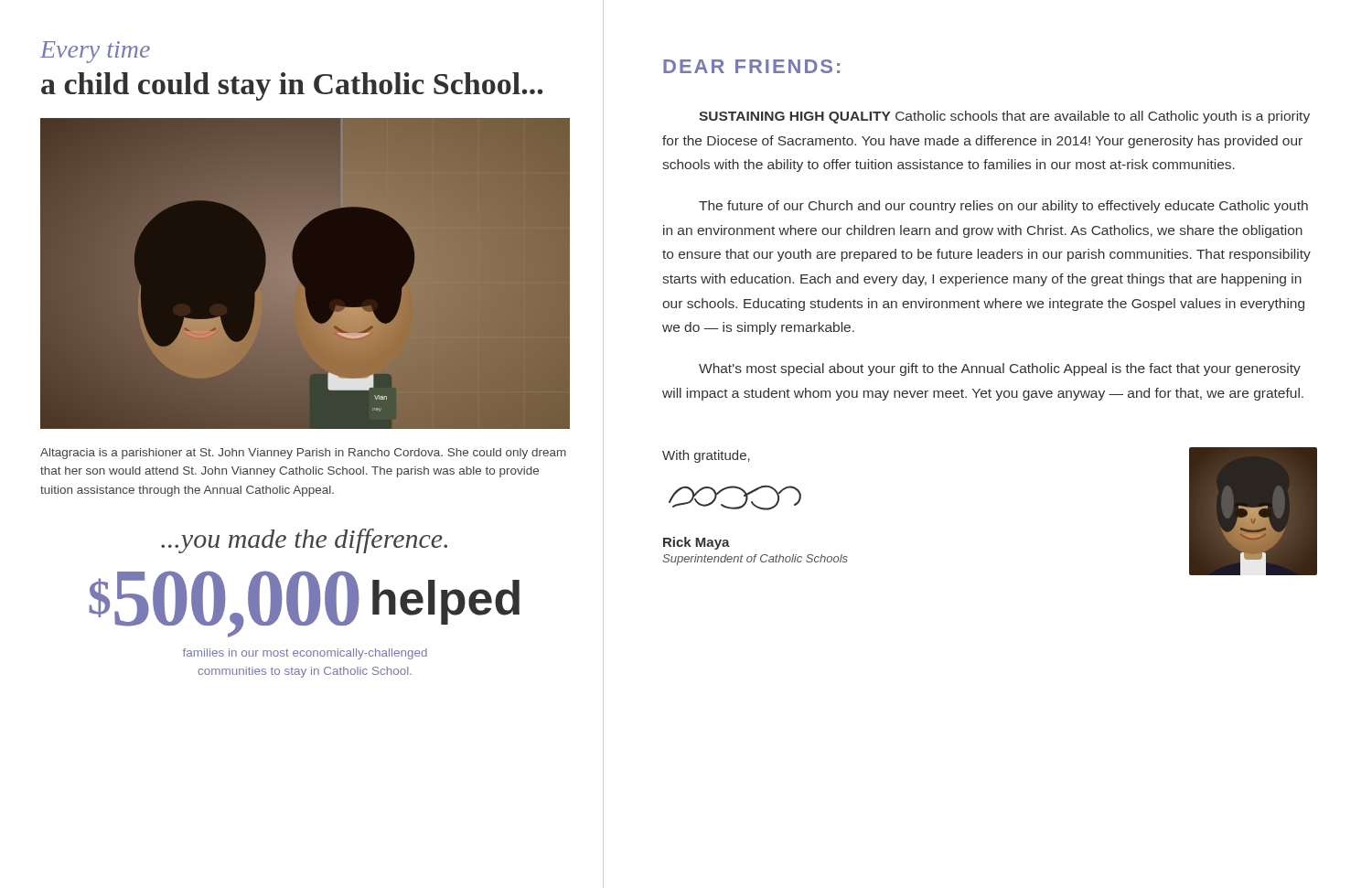
Task: Click where it says "DEAR FRIENDS:"
Action: point(753,66)
